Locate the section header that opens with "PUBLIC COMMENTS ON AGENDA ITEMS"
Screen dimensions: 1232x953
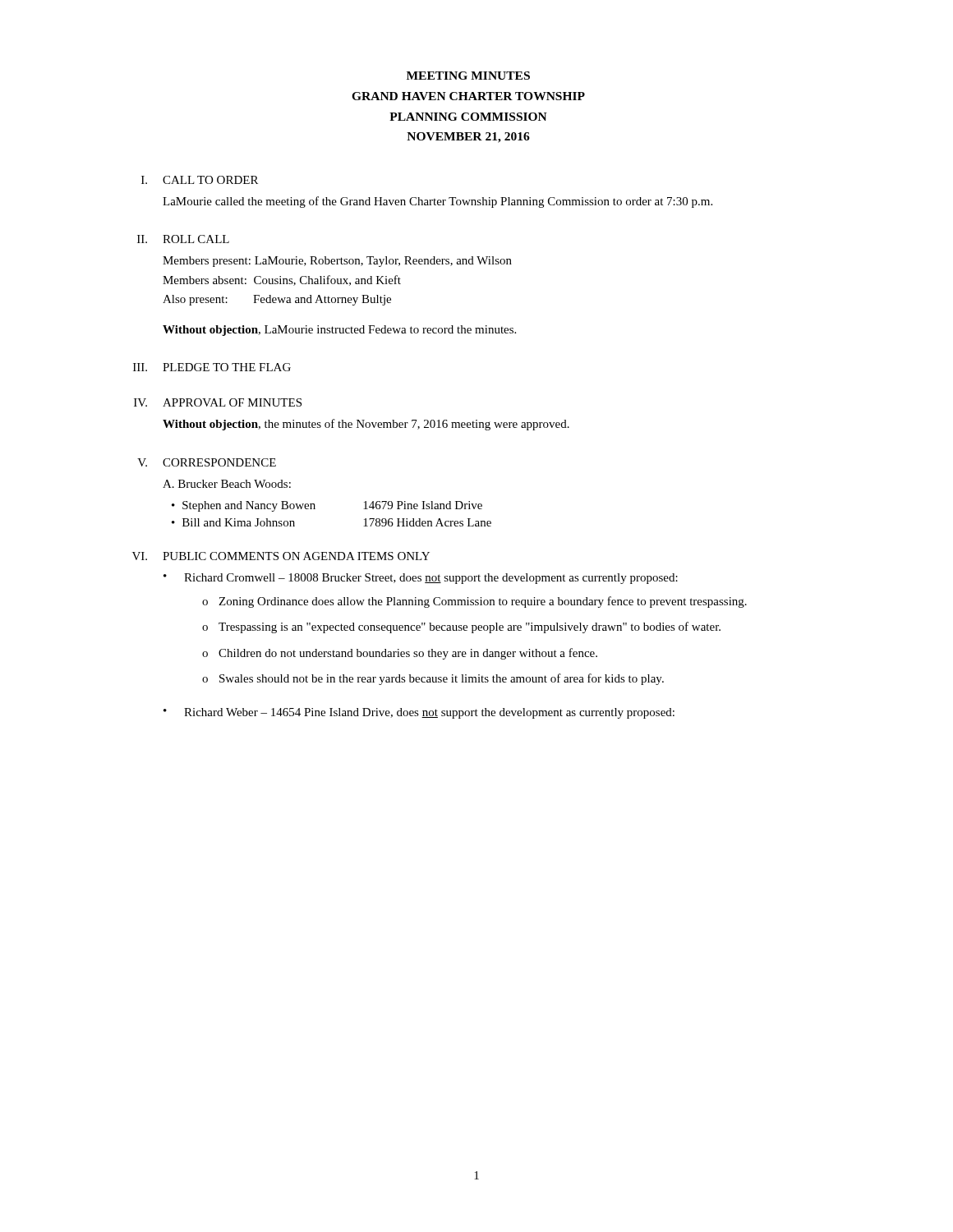pos(296,556)
